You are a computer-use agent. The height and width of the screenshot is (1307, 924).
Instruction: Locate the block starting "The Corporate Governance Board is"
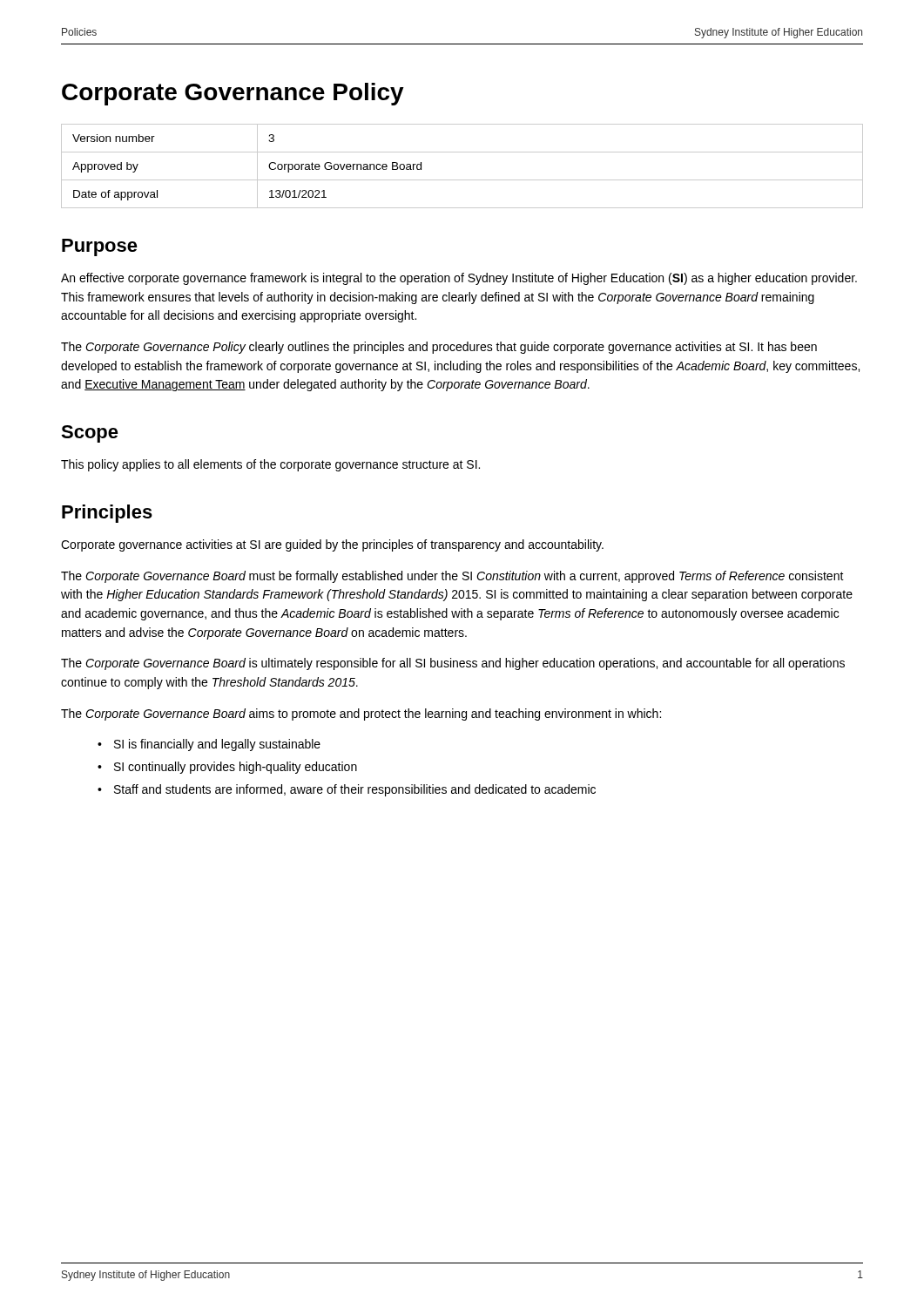click(453, 673)
